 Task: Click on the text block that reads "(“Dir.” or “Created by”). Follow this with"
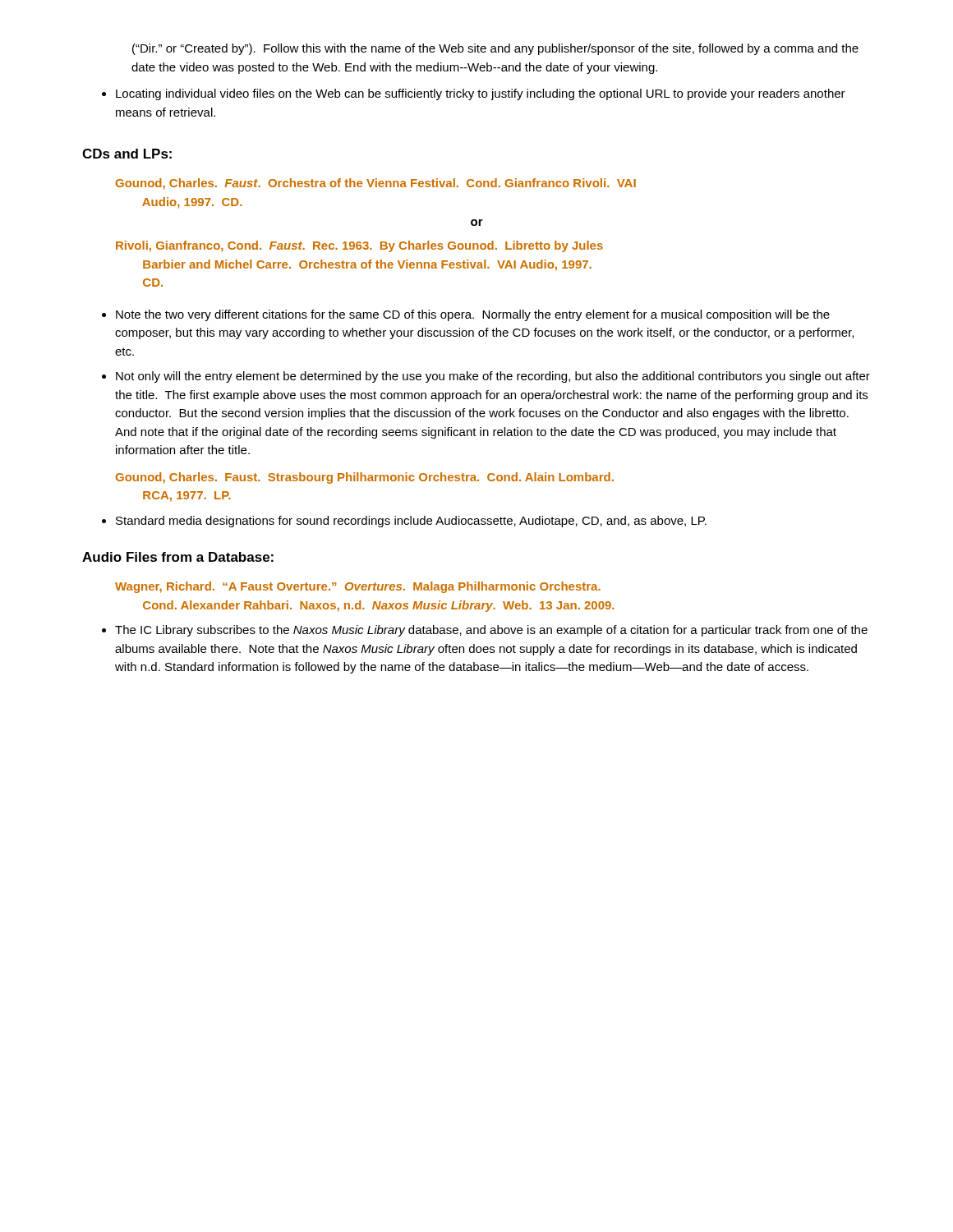click(x=495, y=57)
